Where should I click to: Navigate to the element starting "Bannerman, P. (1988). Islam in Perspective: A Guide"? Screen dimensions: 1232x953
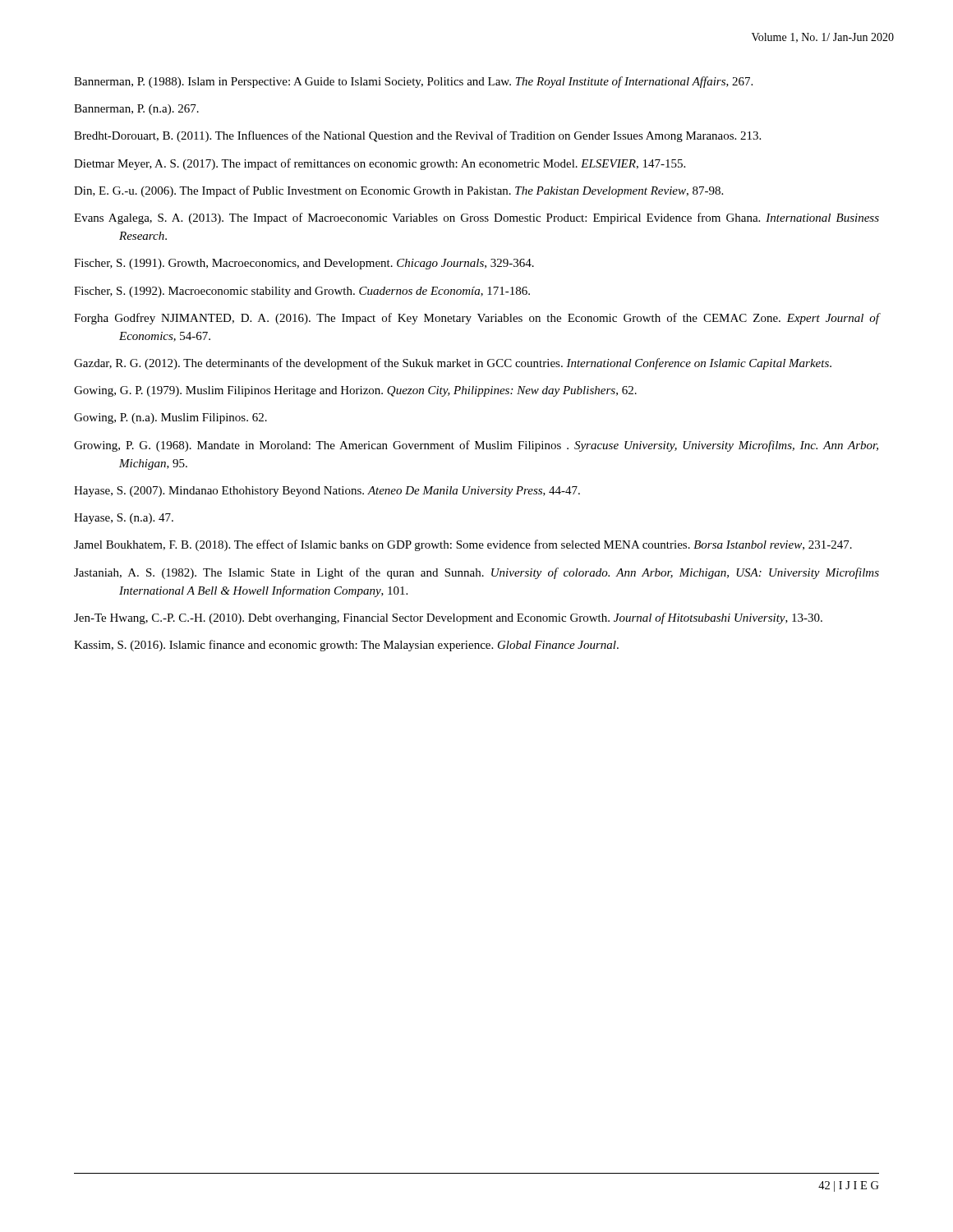(x=414, y=81)
